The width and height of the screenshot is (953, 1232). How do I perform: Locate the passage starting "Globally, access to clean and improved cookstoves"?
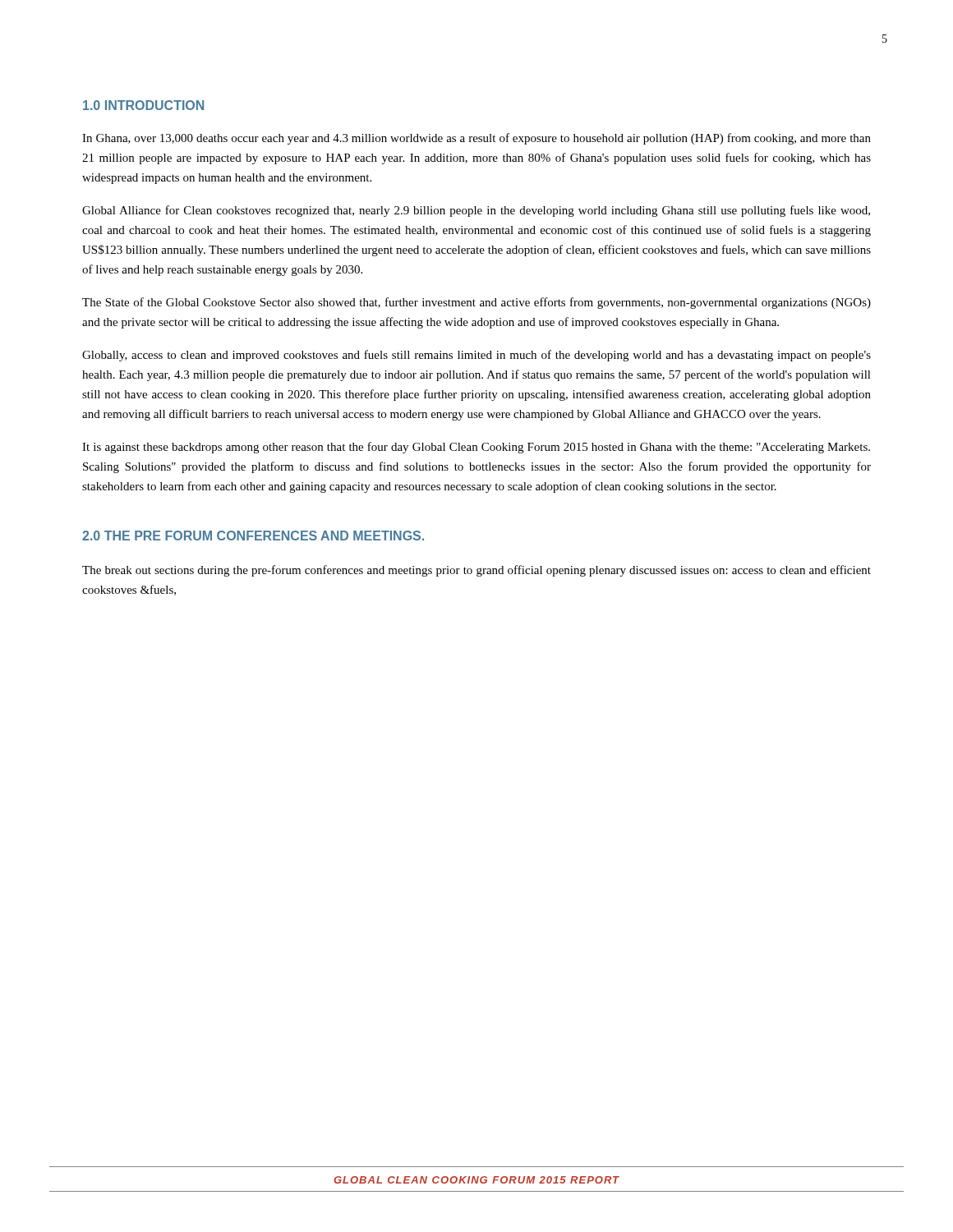coord(476,384)
